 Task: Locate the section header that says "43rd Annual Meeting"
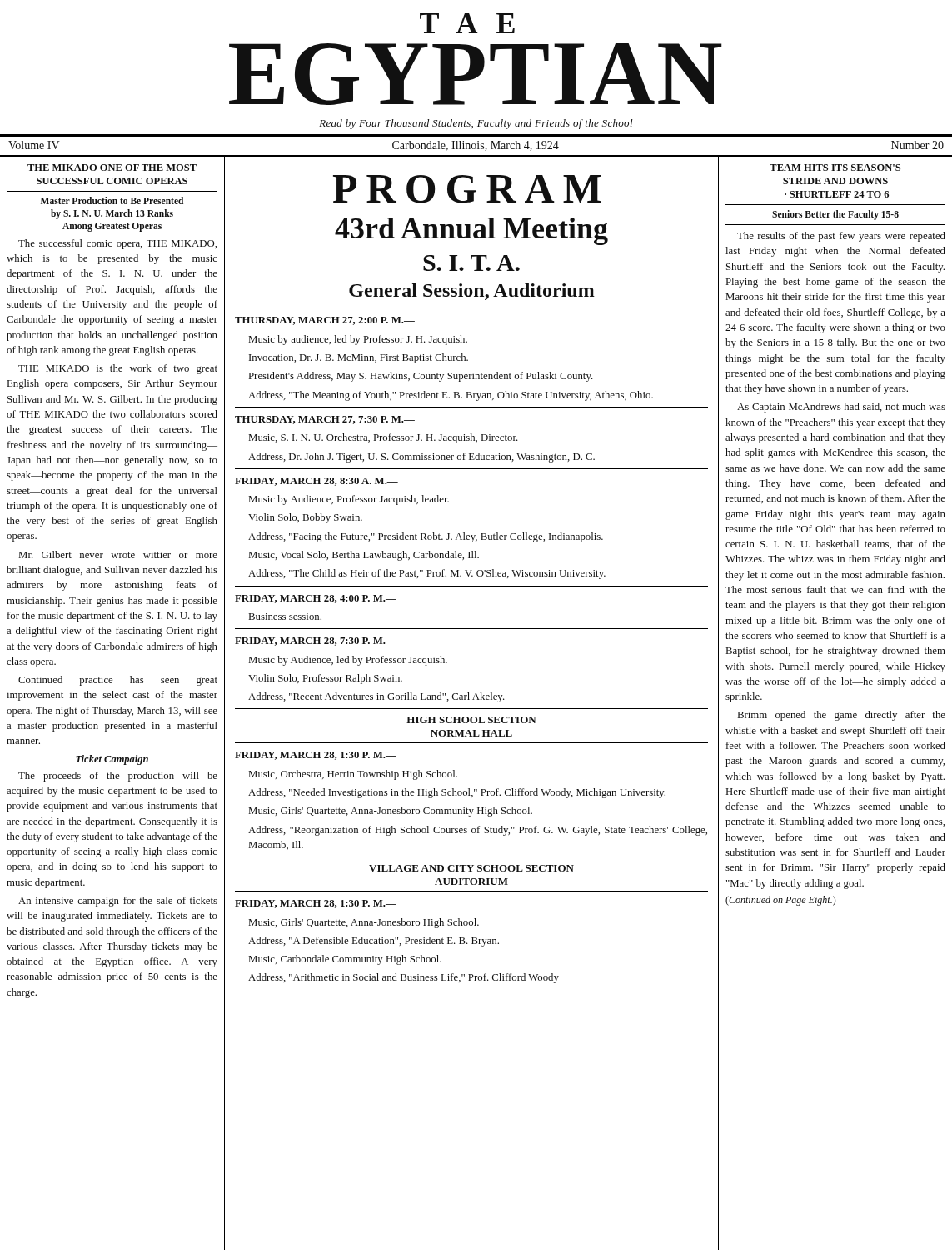pos(471,228)
